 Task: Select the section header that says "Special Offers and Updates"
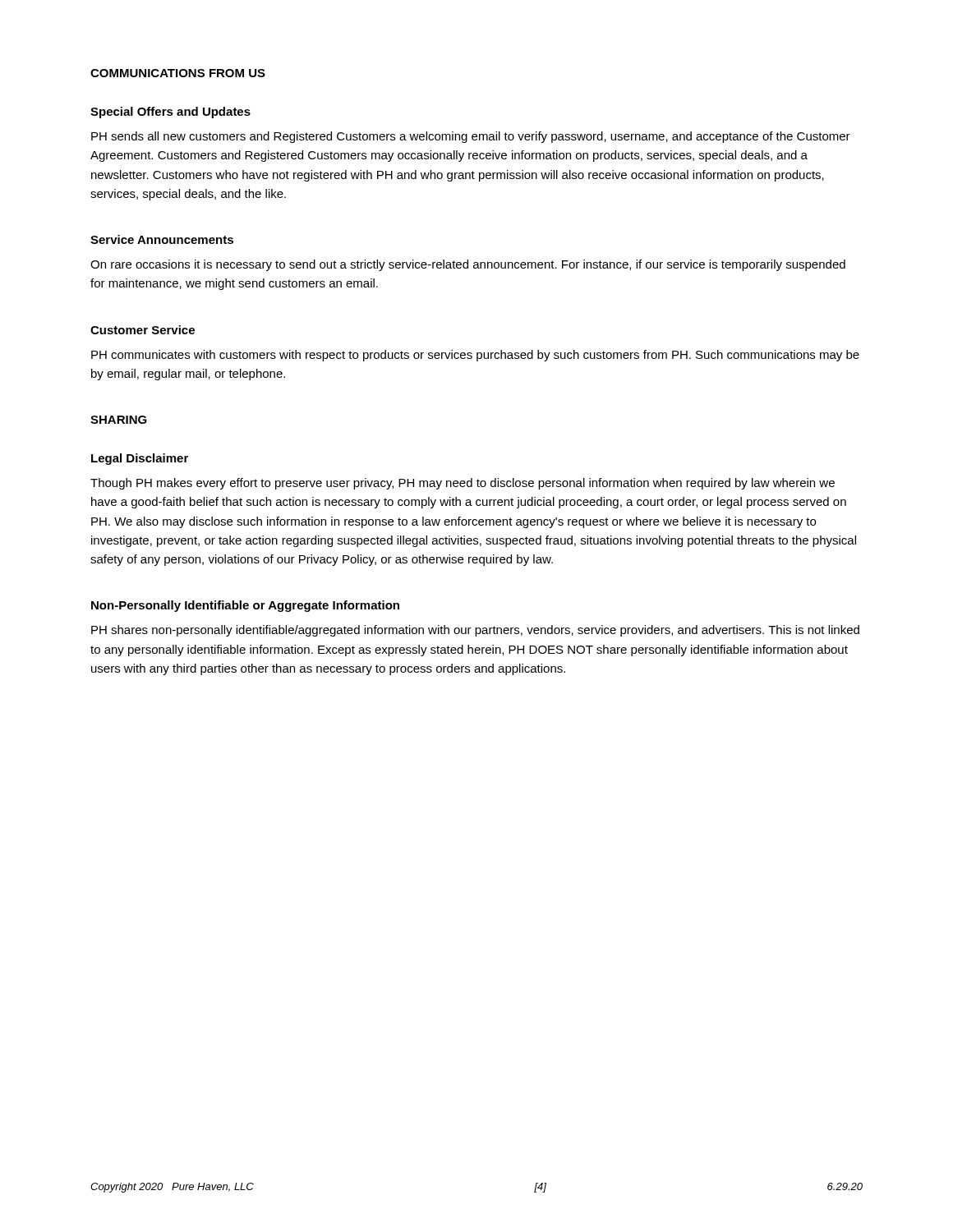pyautogui.click(x=170, y=111)
